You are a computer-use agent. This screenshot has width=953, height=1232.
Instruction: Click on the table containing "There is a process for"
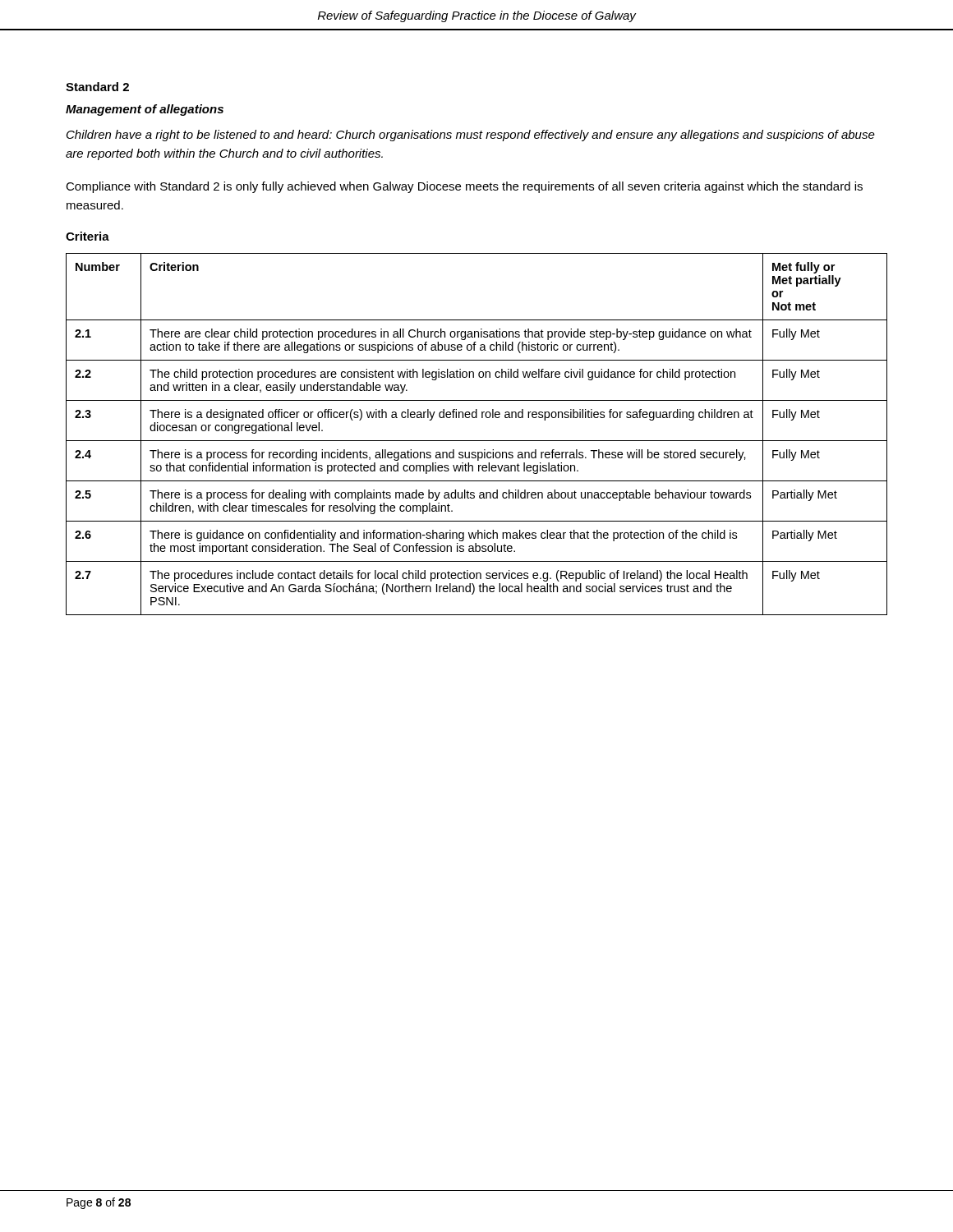click(x=476, y=434)
